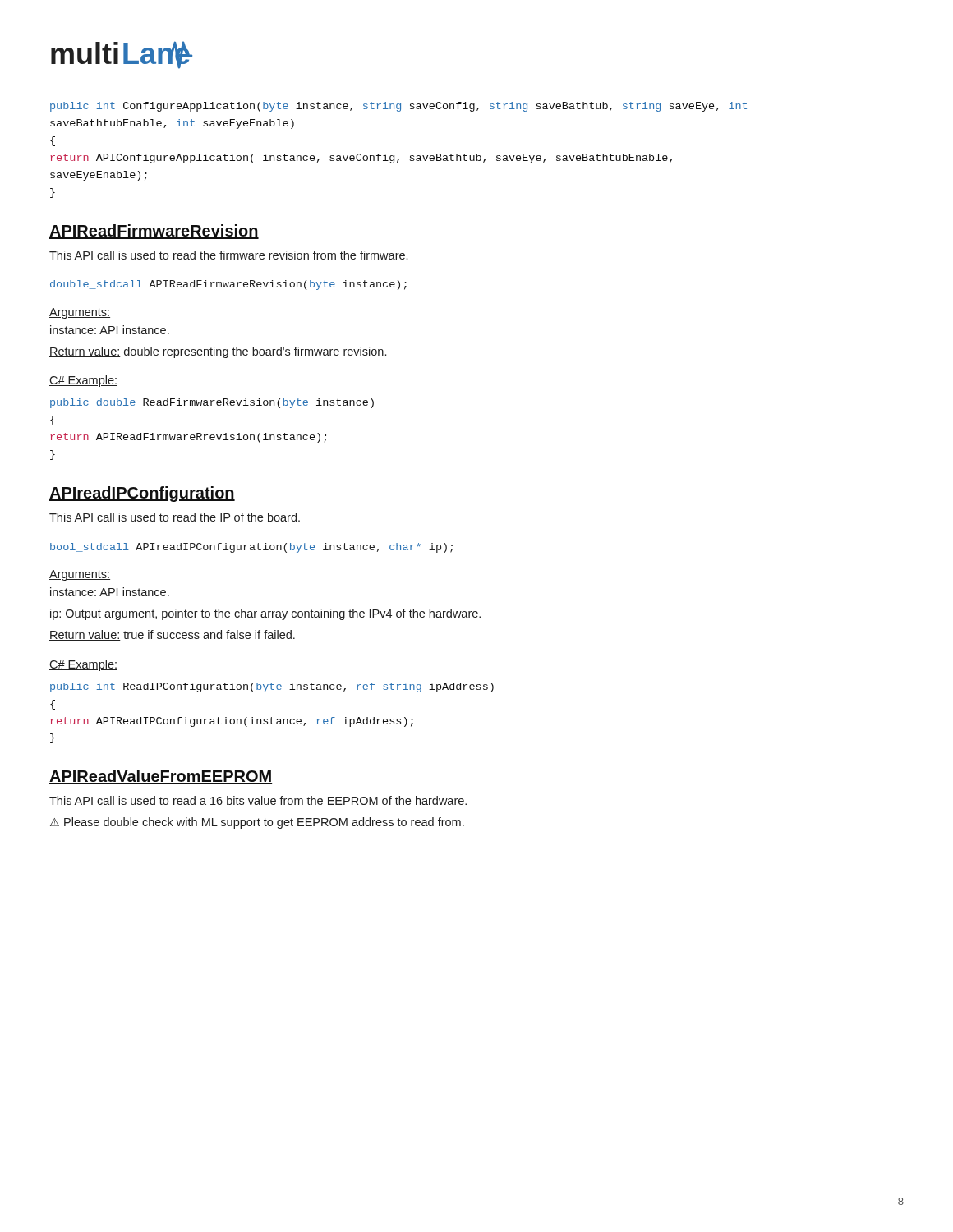Viewport: 953px width, 1232px height.
Task: Locate the element starting "public int ConfigureApplication(byte instance, string saveConfig,"
Action: click(x=476, y=150)
